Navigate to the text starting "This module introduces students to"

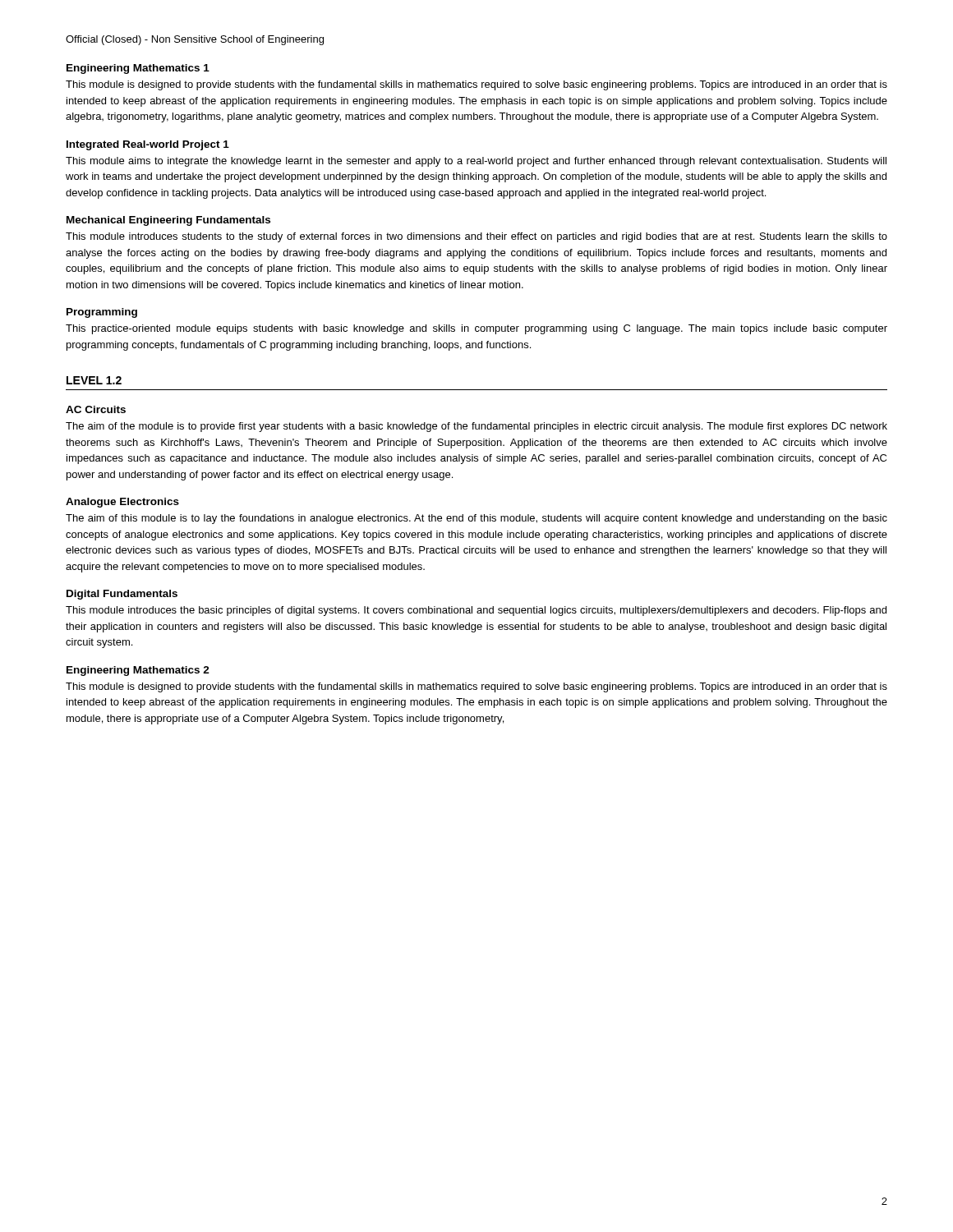(476, 260)
